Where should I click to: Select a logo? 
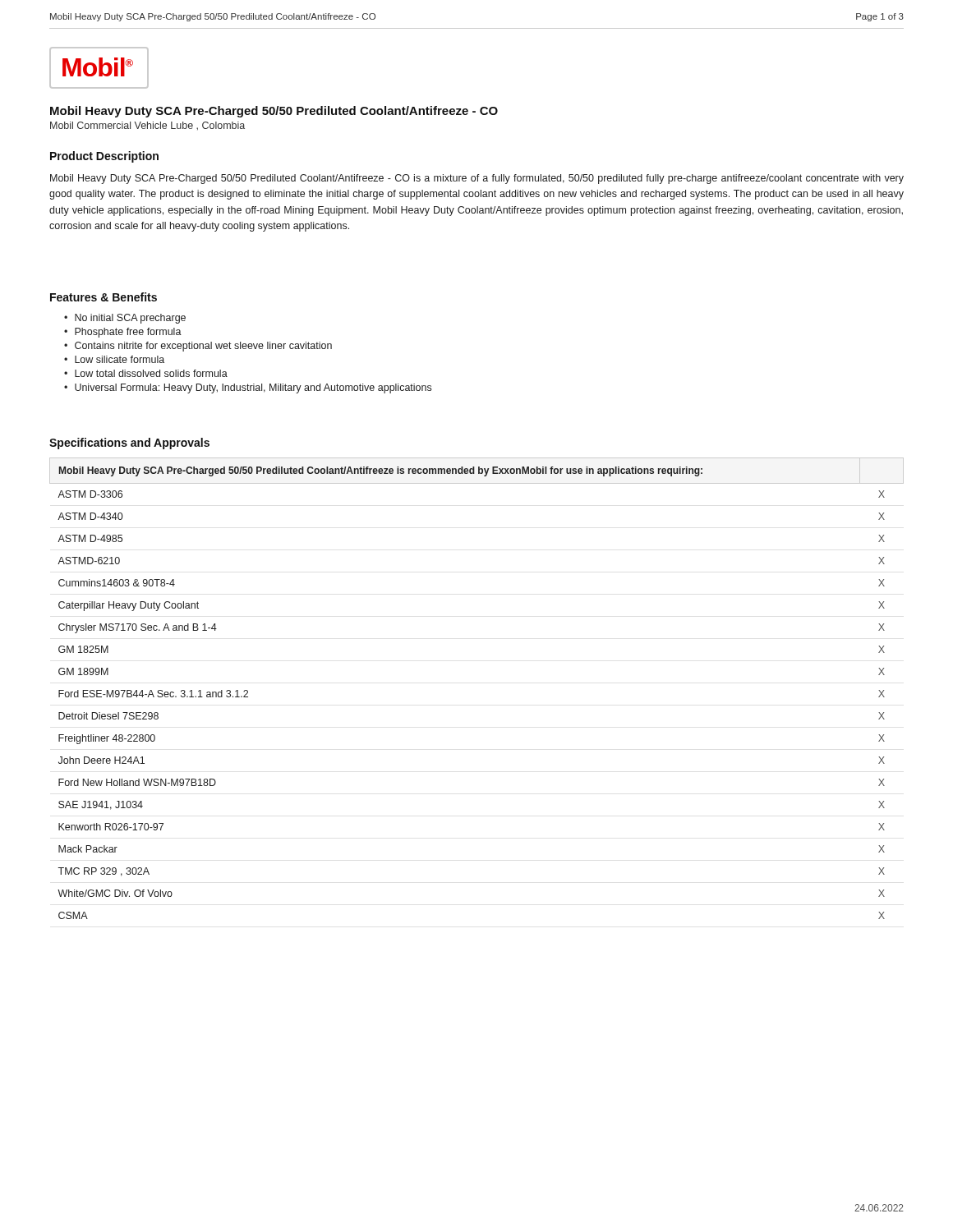(476, 68)
